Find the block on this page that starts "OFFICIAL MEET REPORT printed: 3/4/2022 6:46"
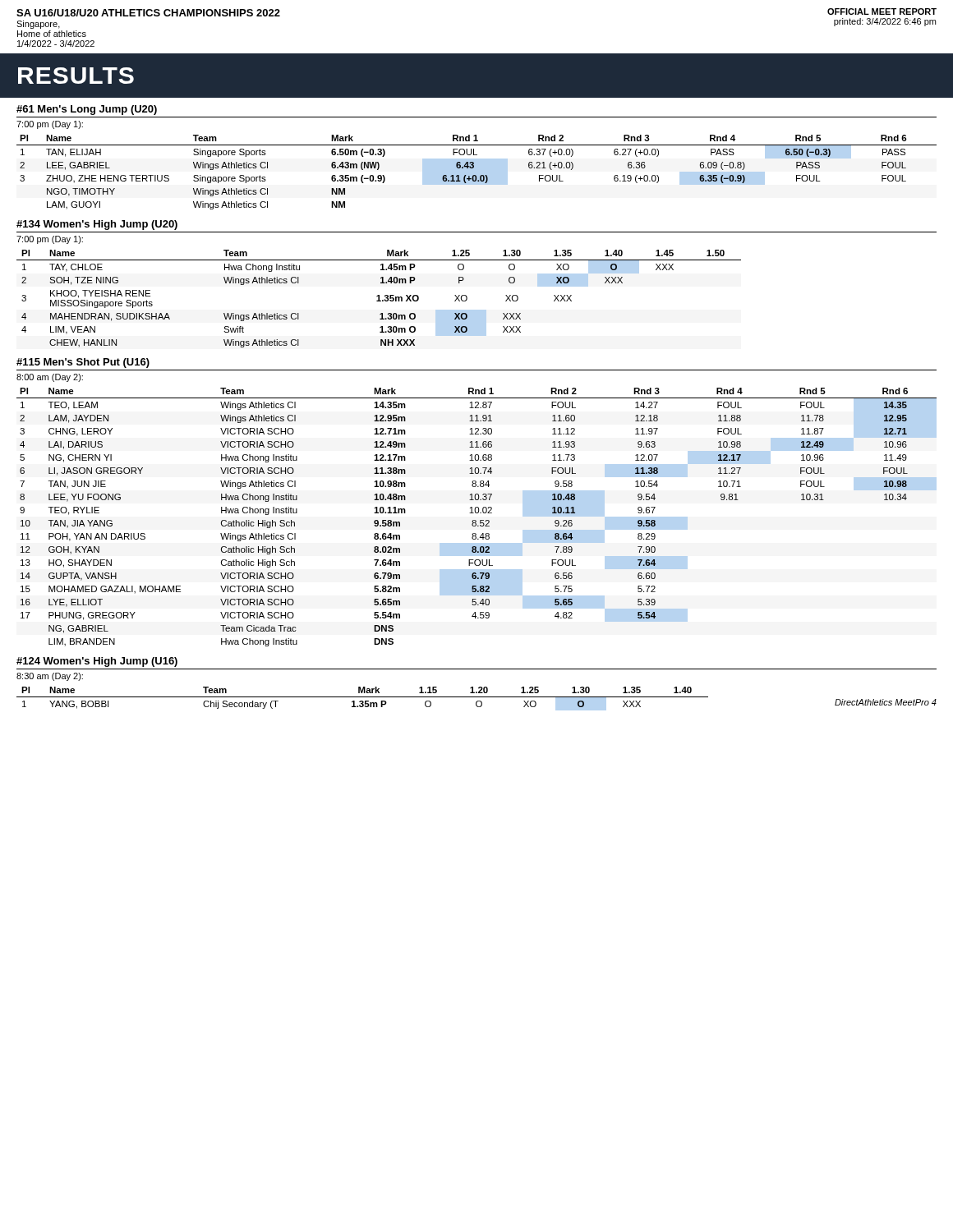The image size is (953, 1232). click(882, 16)
